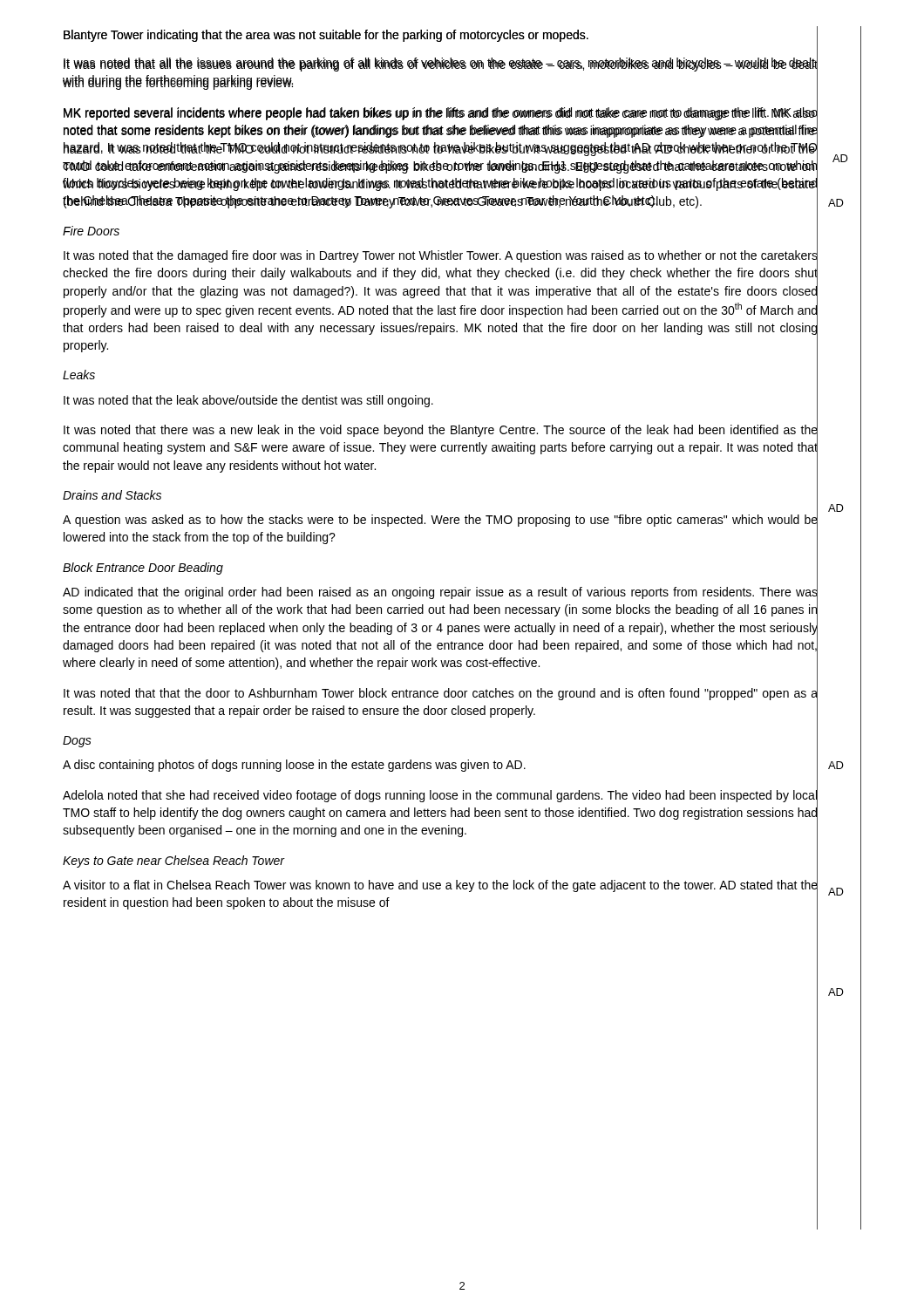Click on the text block with the text "A question was asked as to how"
The image size is (924, 1308).
pyautogui.click(x=440, y=529)
